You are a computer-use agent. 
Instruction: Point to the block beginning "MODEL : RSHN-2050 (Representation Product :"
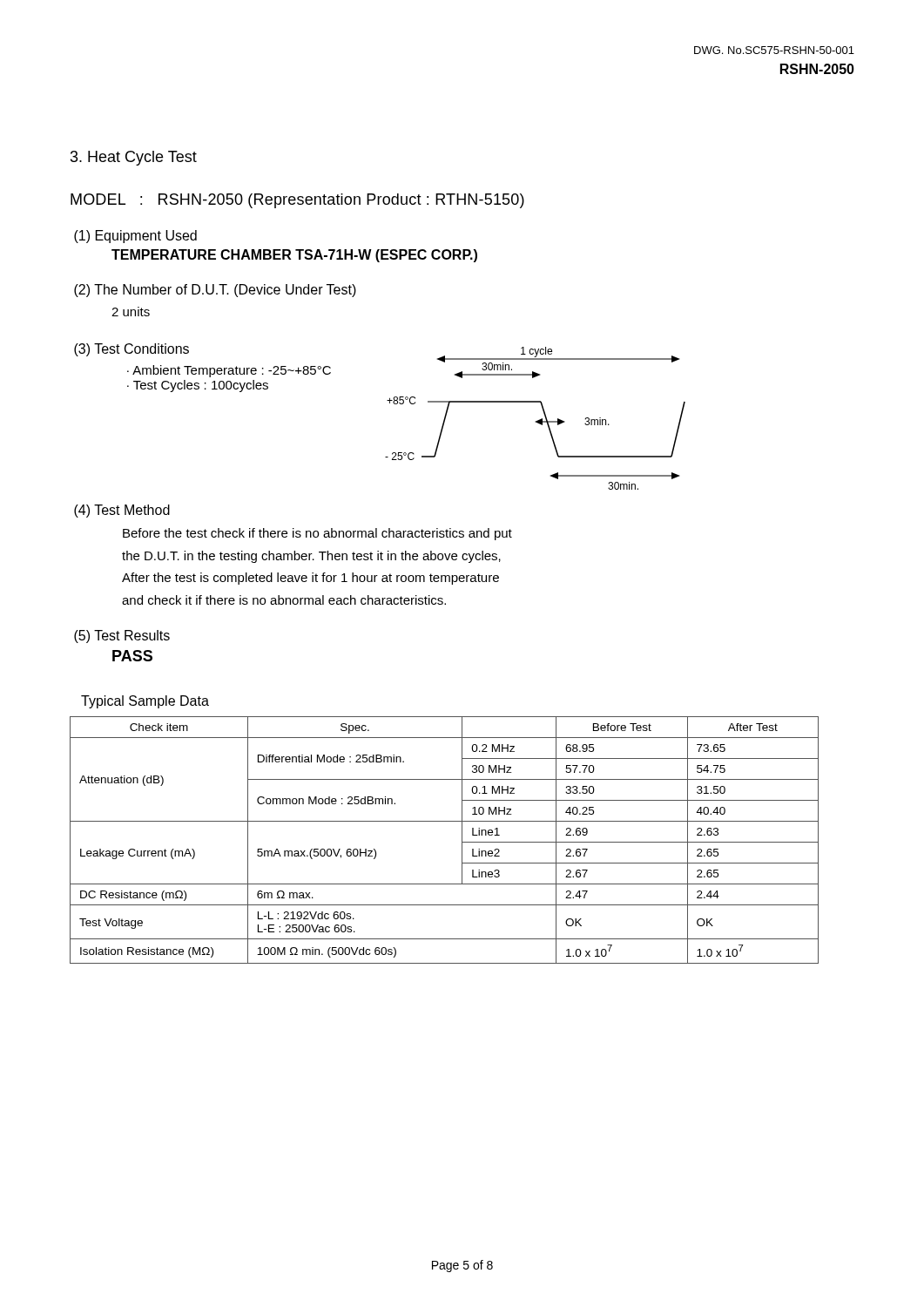[297, 200]
